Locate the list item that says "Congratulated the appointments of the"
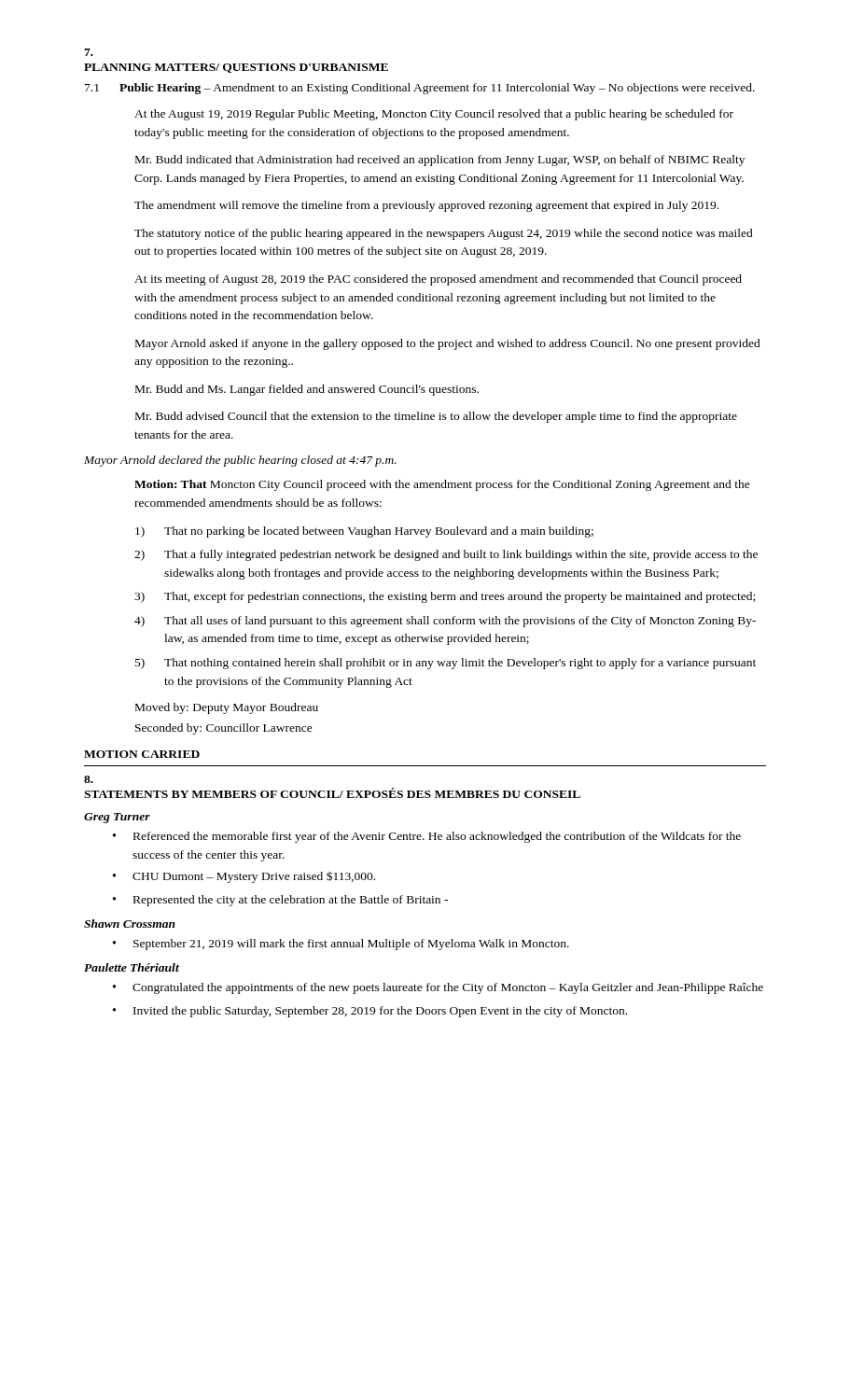850x1400 pixels. click(x=448, y=987)
